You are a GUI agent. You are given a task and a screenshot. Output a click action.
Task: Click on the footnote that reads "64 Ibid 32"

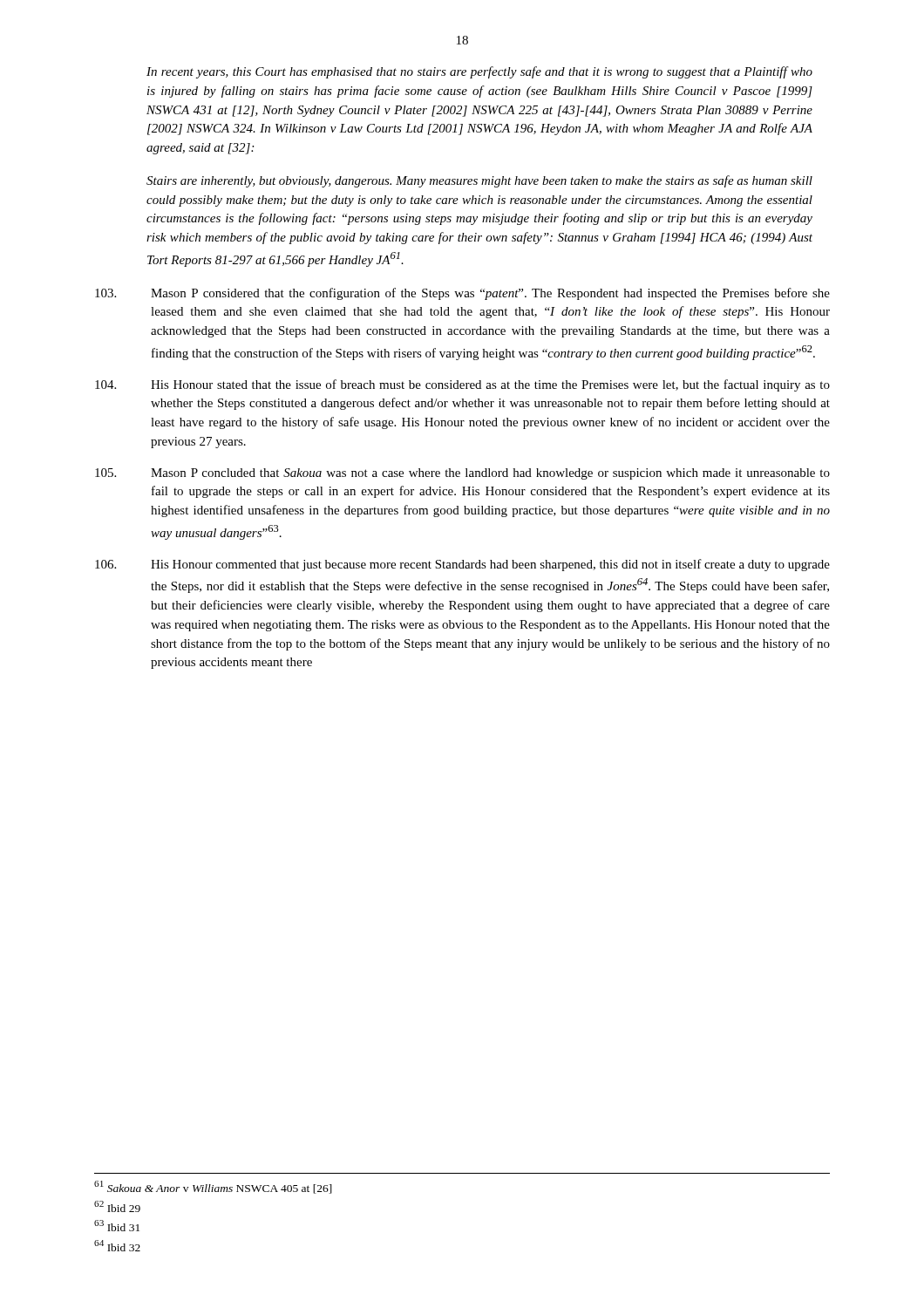[x=117, y=1245]
